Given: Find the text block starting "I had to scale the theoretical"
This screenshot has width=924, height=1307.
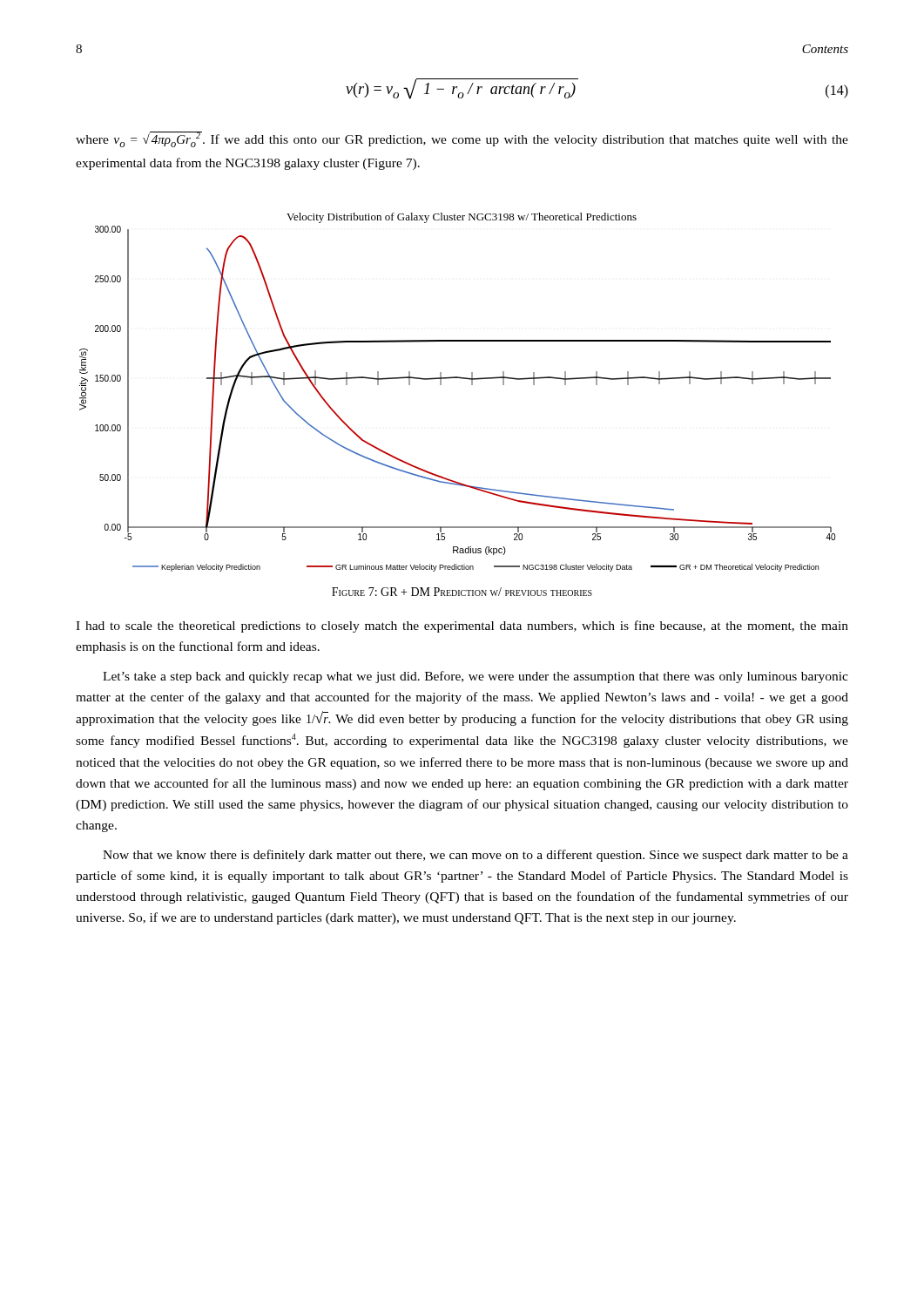Looking at the screenshot, I should 462,771.
